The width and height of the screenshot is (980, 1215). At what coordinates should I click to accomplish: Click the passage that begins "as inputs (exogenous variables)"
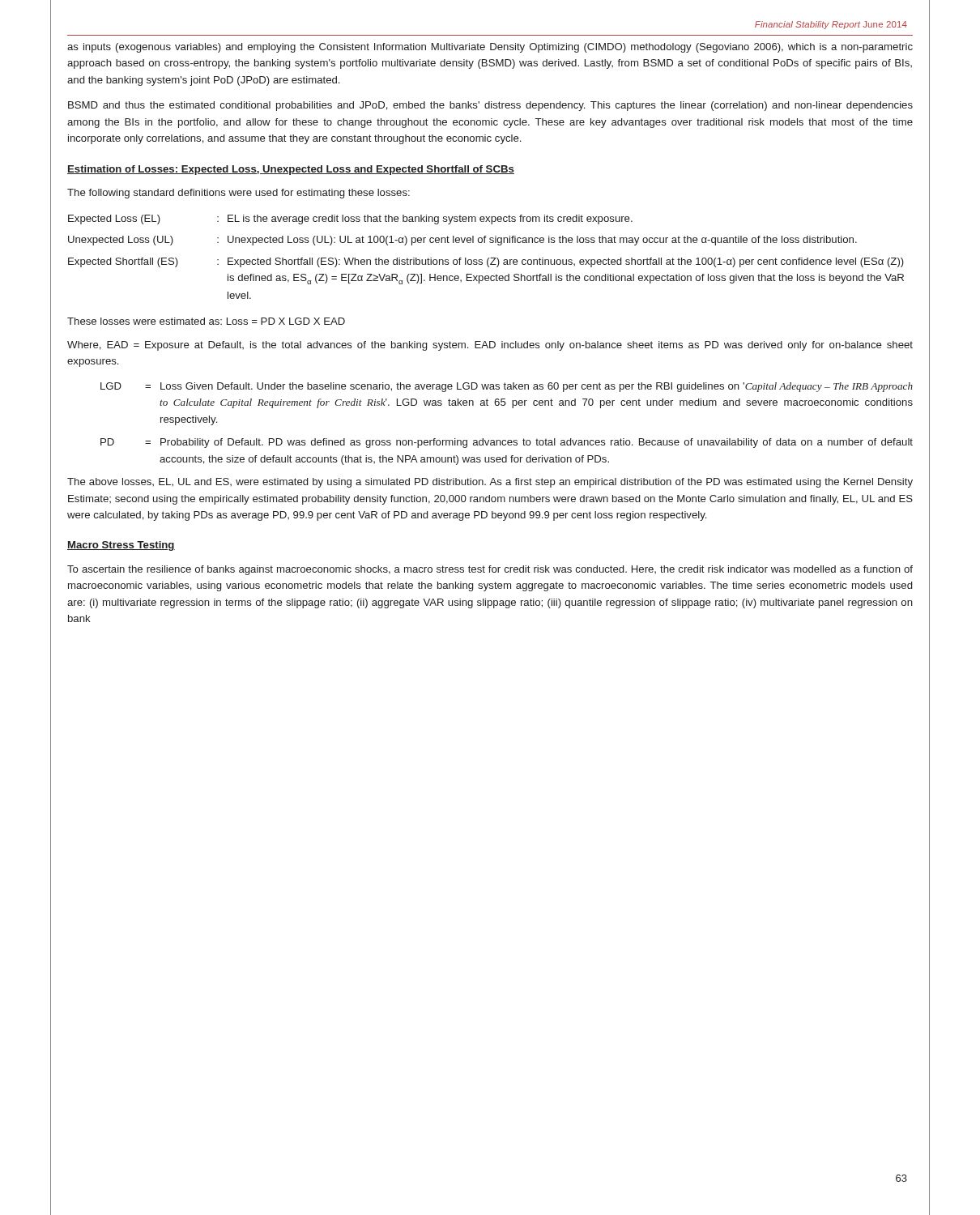tap(490, 64)
